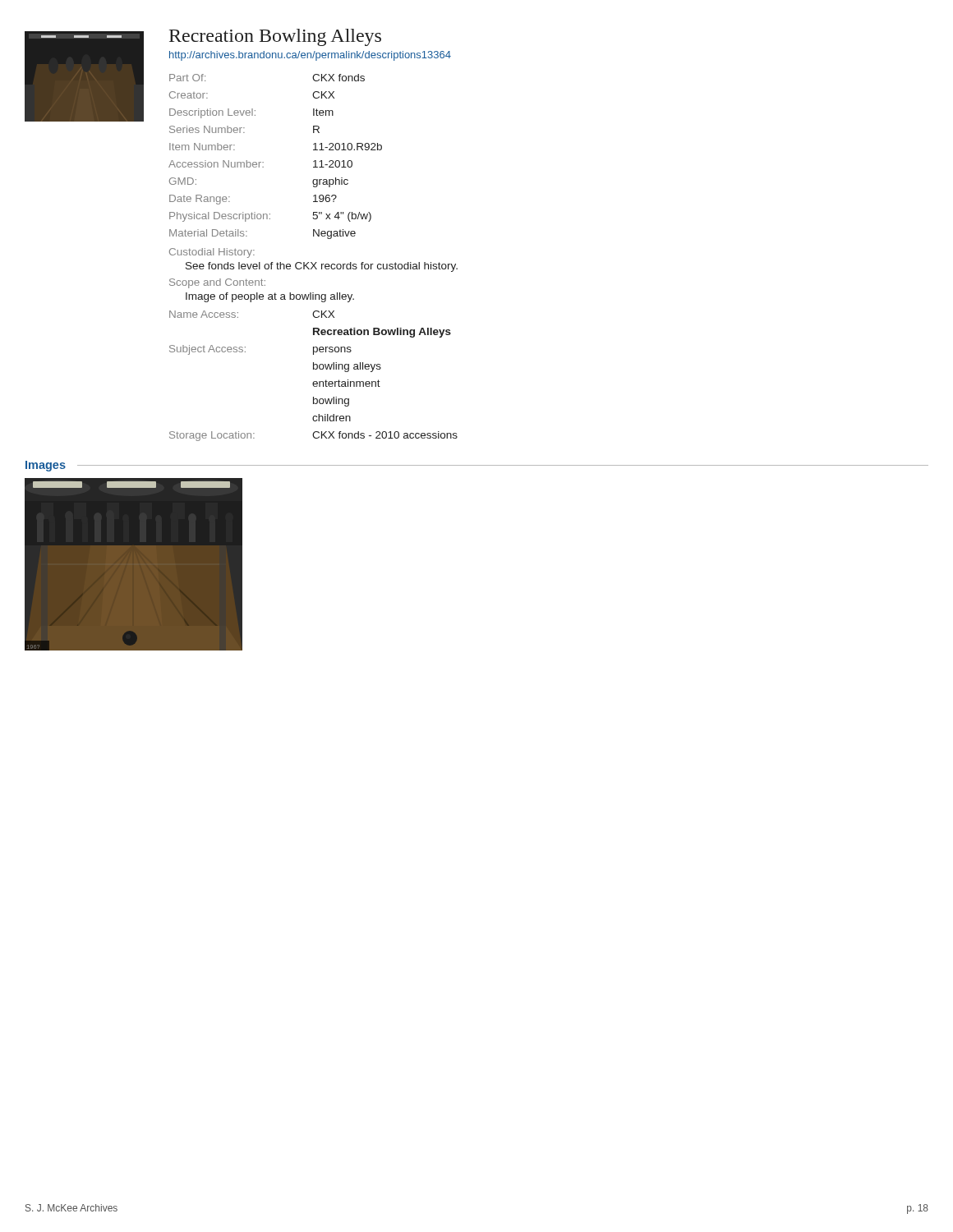Viewport: 953px width, 1232px height.
Task: Find a section header
Action: tap(45, 465)
